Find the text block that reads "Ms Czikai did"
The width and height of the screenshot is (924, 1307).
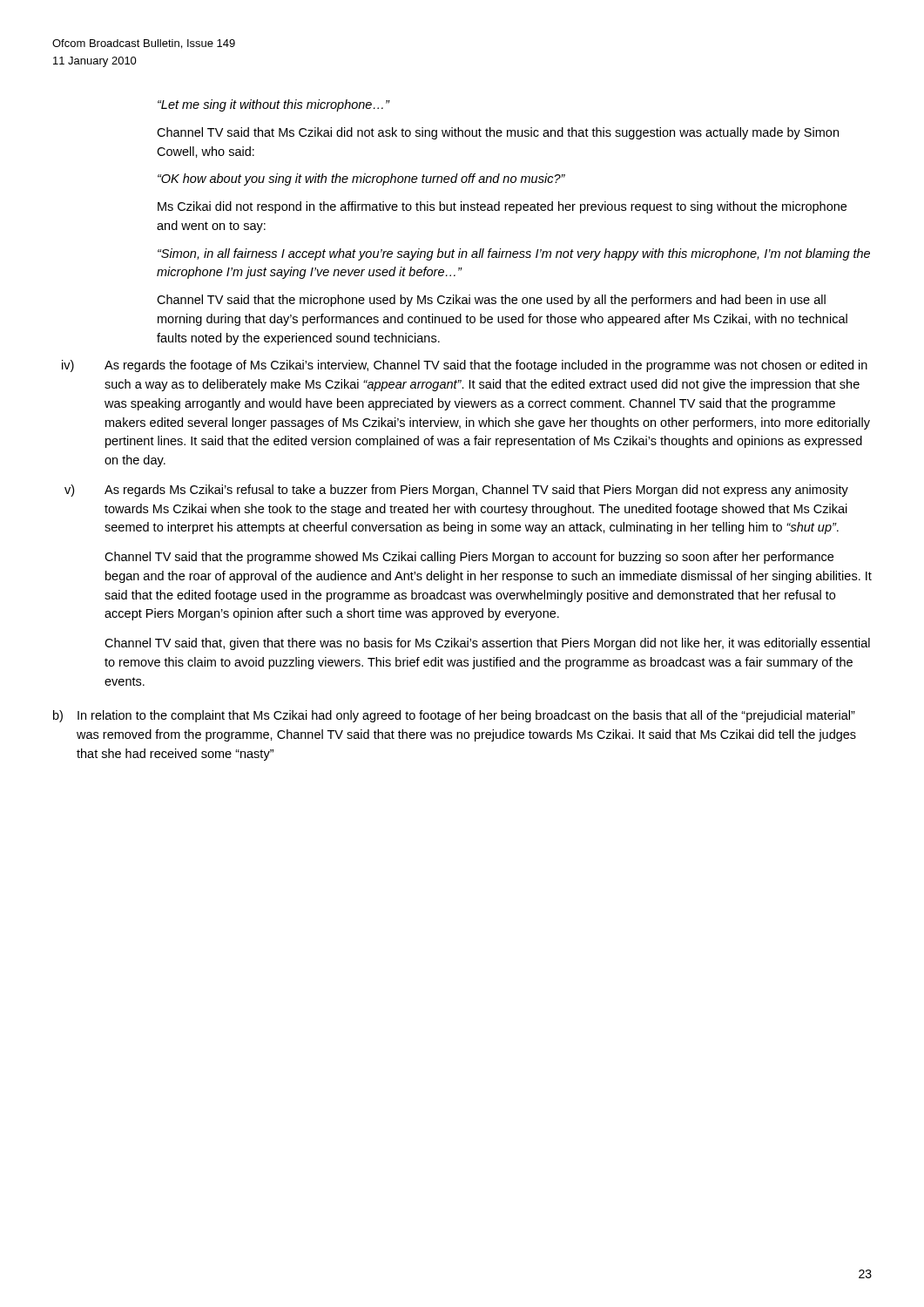[502, 216]
